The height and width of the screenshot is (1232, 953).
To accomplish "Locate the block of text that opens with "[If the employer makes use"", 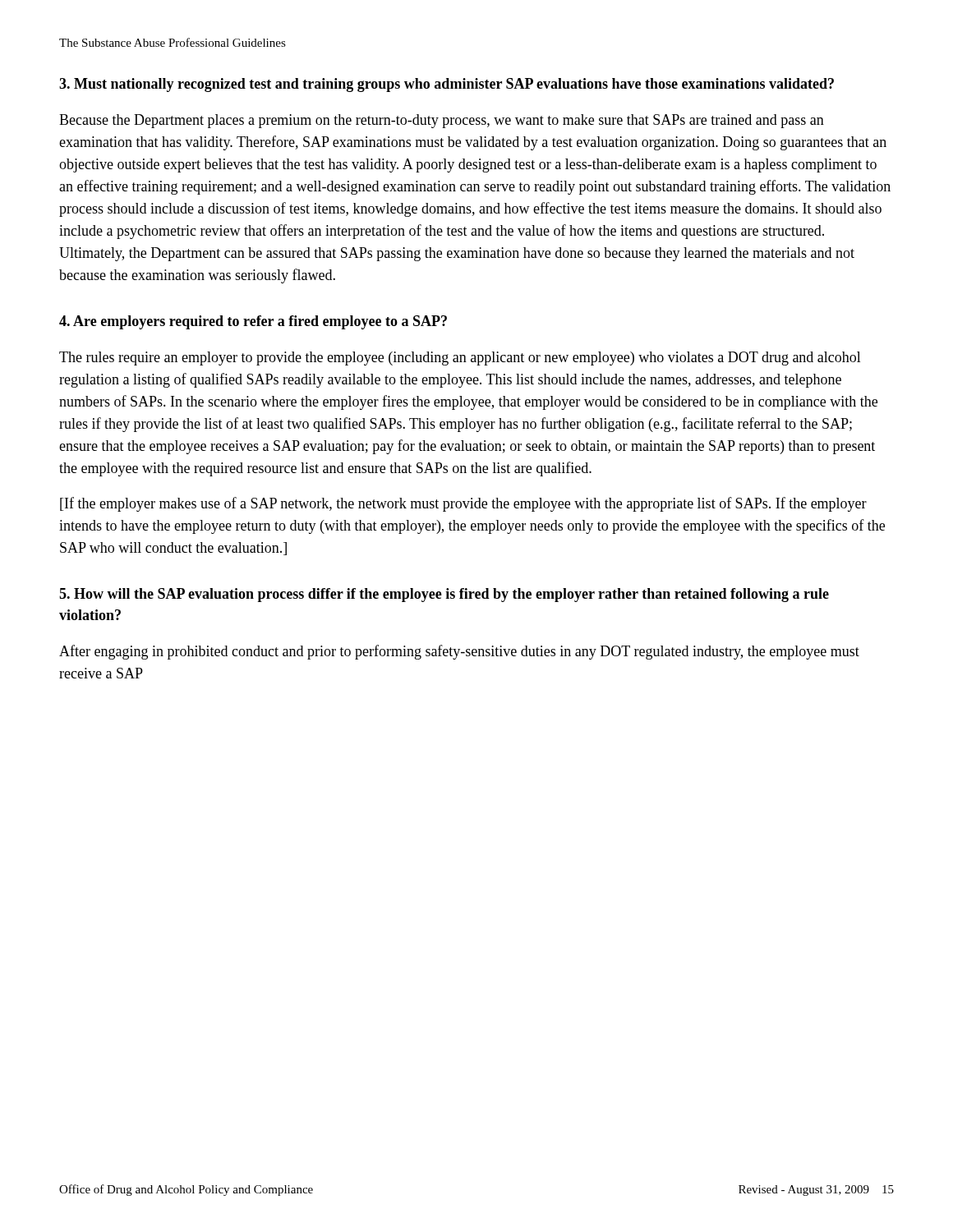I will 472,526.
